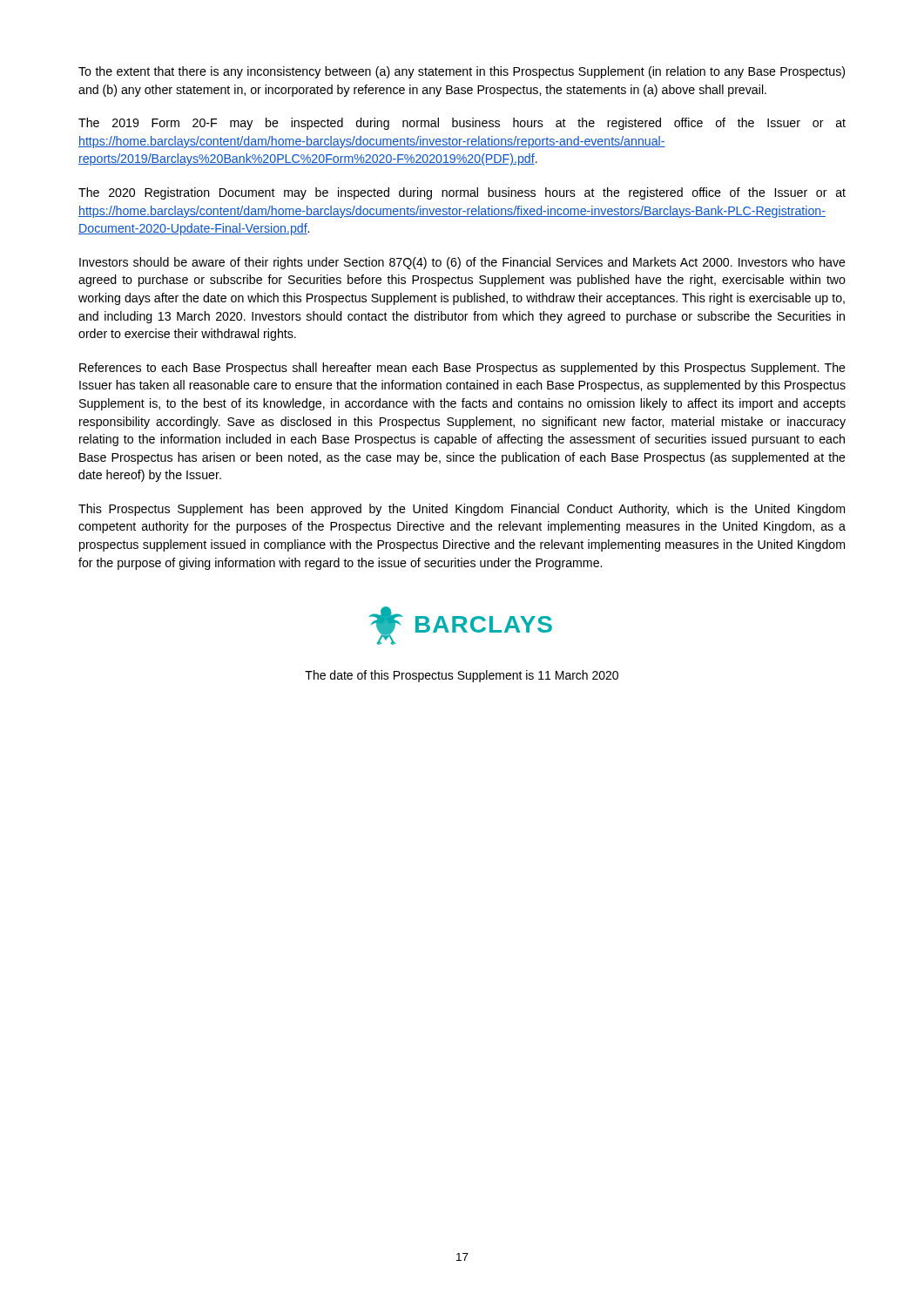This screenshot has height=1307, width=924.
Task: Click the logo
Action: 462,625
